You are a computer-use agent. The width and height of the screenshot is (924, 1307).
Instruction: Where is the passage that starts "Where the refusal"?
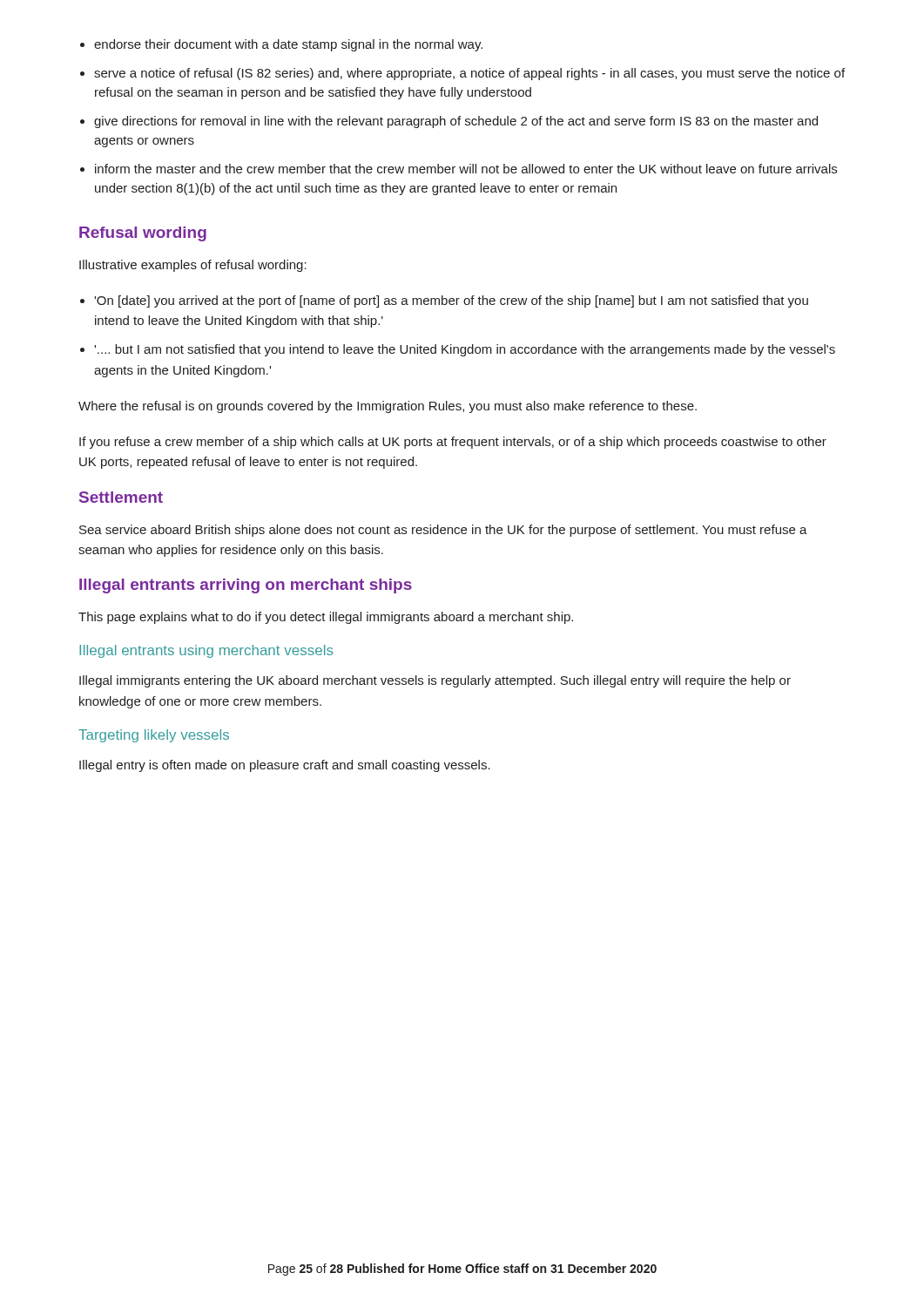click(388, 405)
